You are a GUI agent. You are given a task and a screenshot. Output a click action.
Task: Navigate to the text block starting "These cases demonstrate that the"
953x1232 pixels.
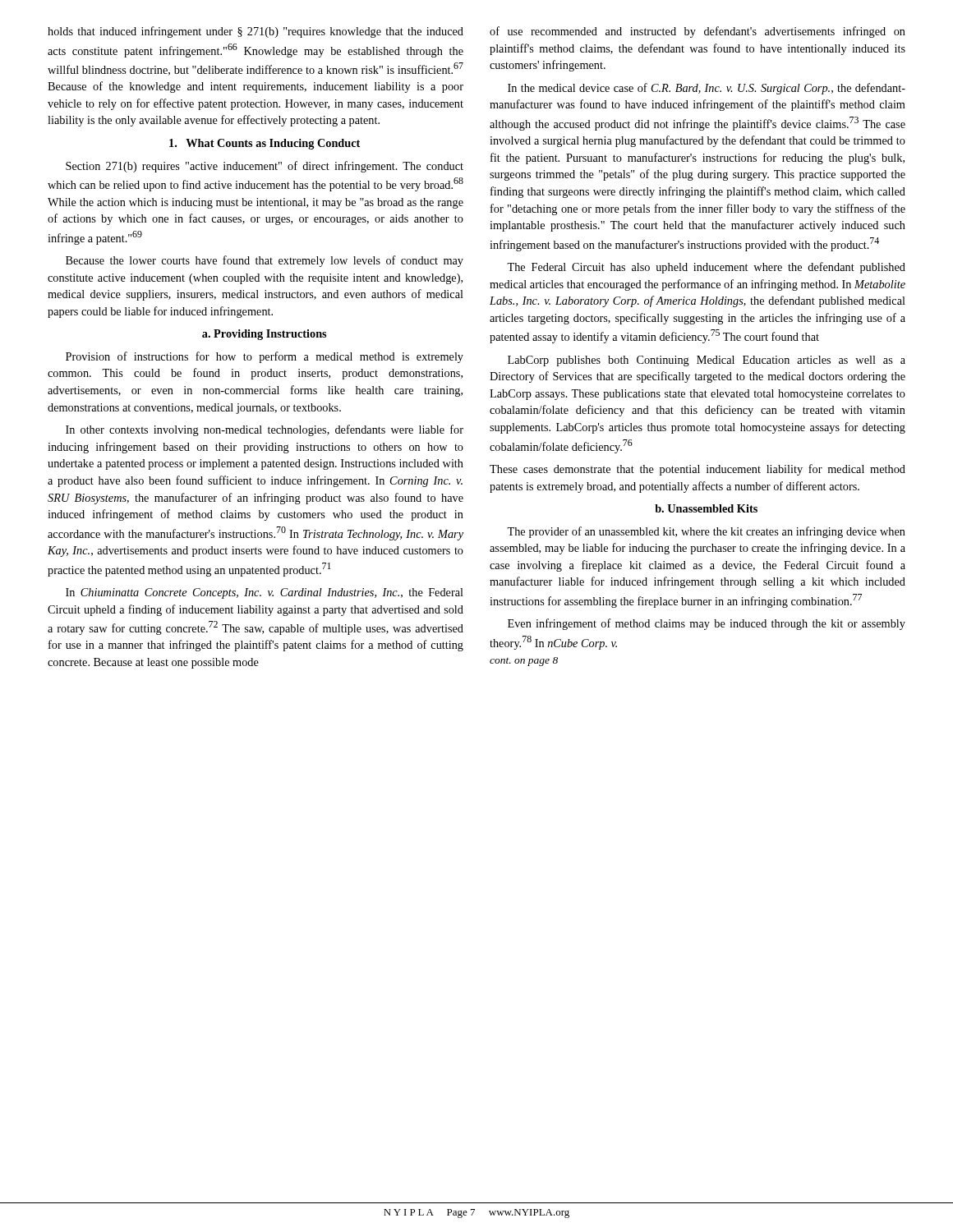pos(698,478)
